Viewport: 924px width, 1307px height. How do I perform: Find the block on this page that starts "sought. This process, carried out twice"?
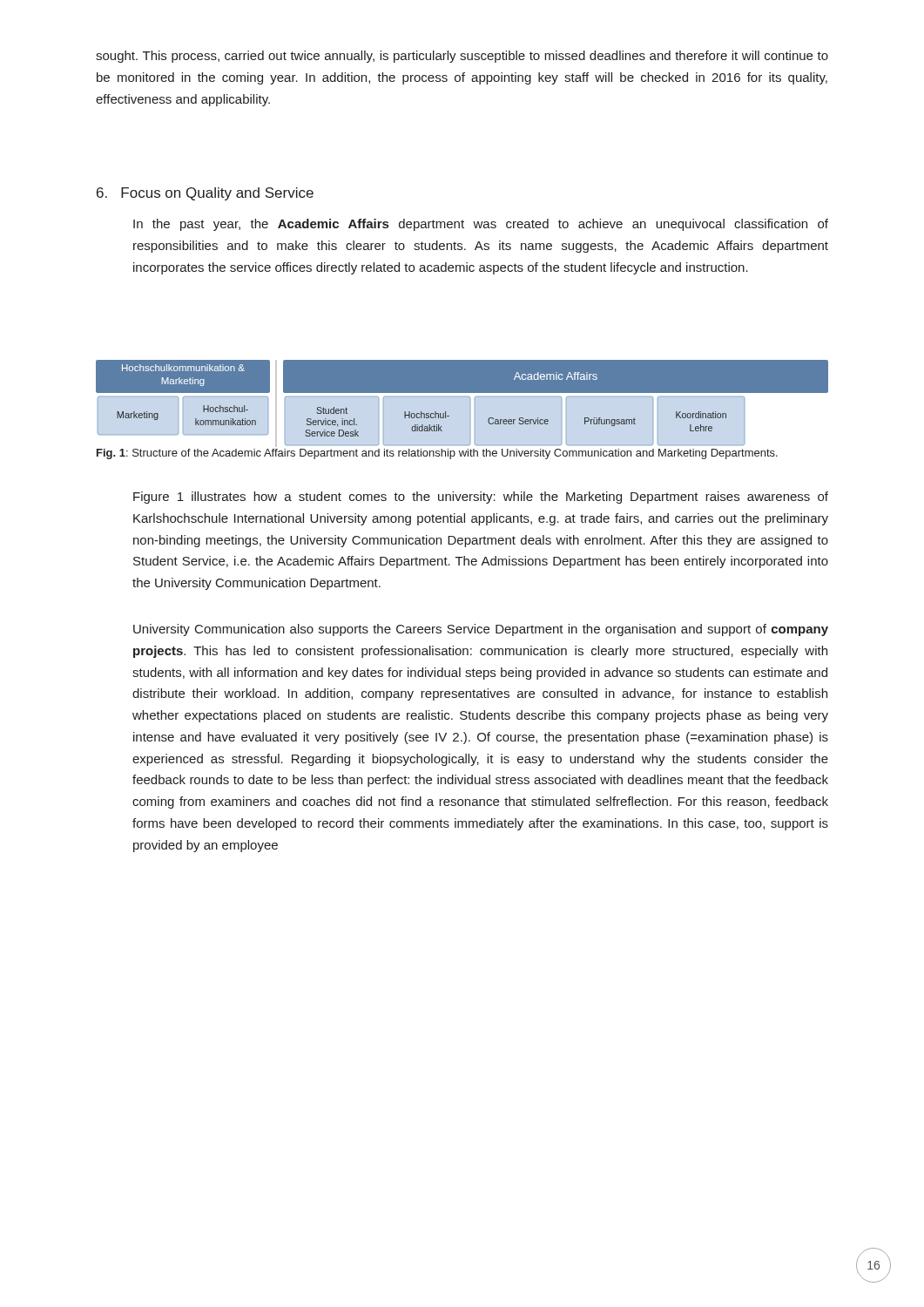coord(462,77)
